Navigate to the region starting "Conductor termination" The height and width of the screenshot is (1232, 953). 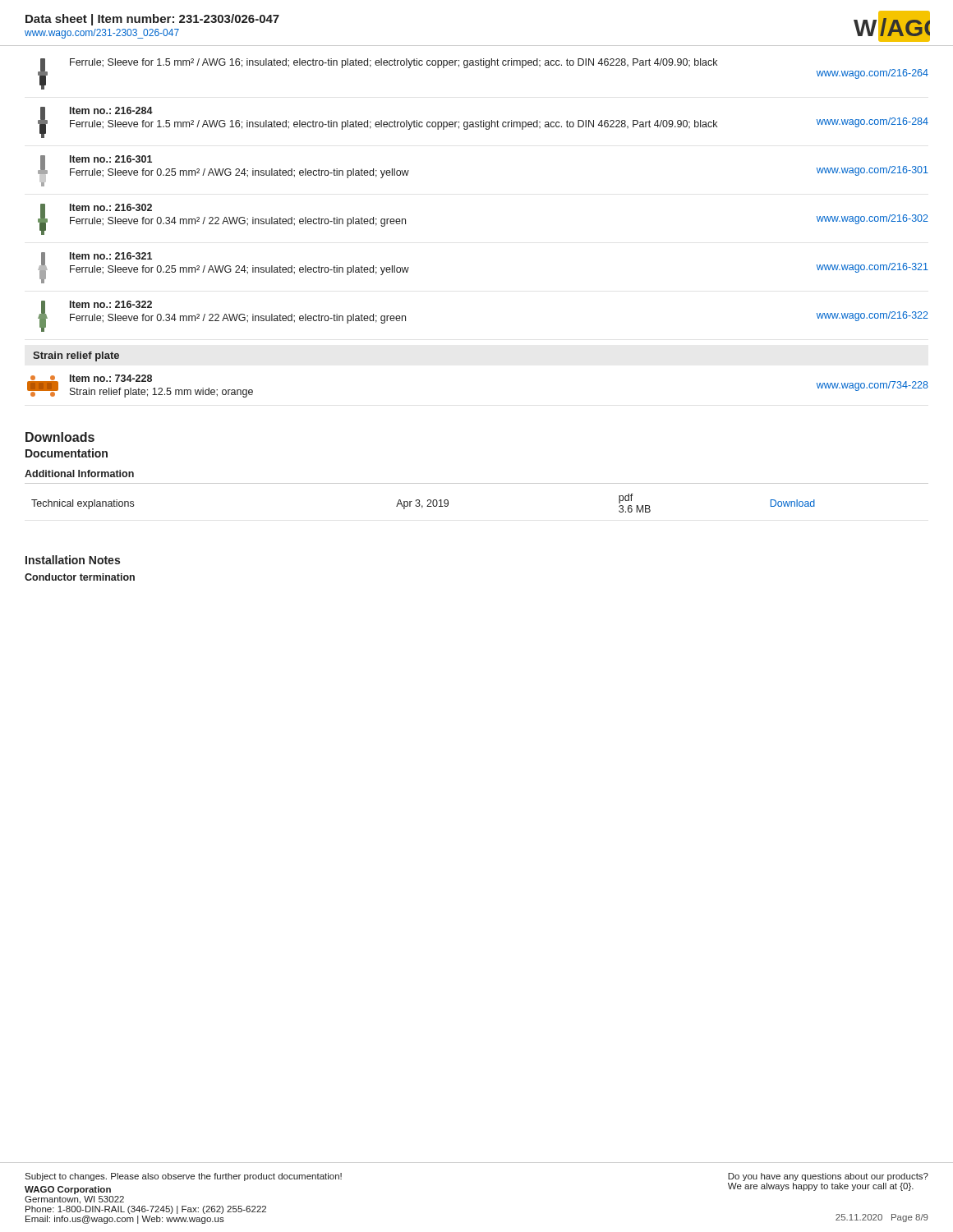(80, 577)
